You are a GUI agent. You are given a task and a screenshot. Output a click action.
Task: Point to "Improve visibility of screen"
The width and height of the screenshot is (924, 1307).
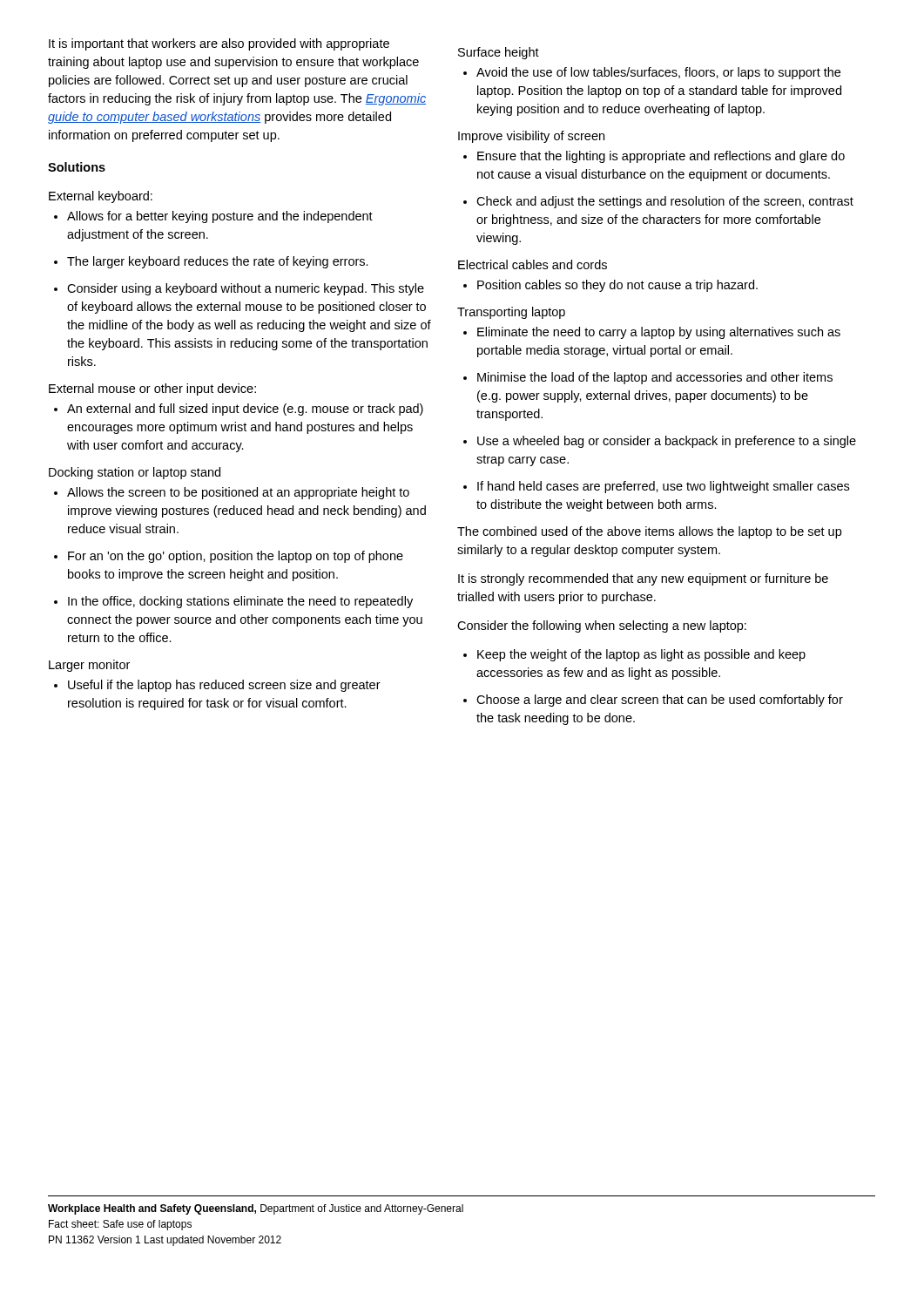pyautogui.click(x=531, y=137)
